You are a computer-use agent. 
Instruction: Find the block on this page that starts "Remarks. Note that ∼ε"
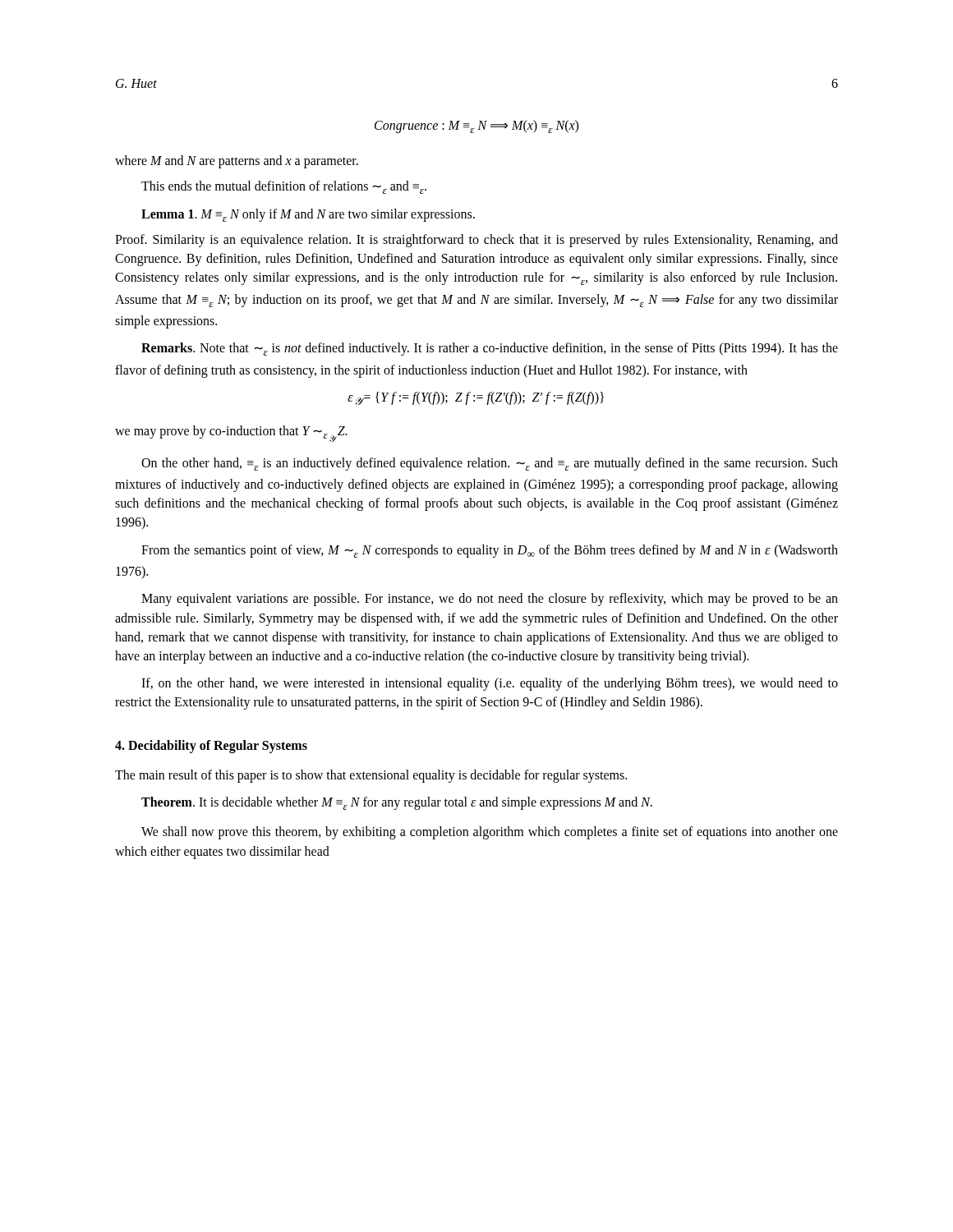pyautogui.click(x=476, y=359)
